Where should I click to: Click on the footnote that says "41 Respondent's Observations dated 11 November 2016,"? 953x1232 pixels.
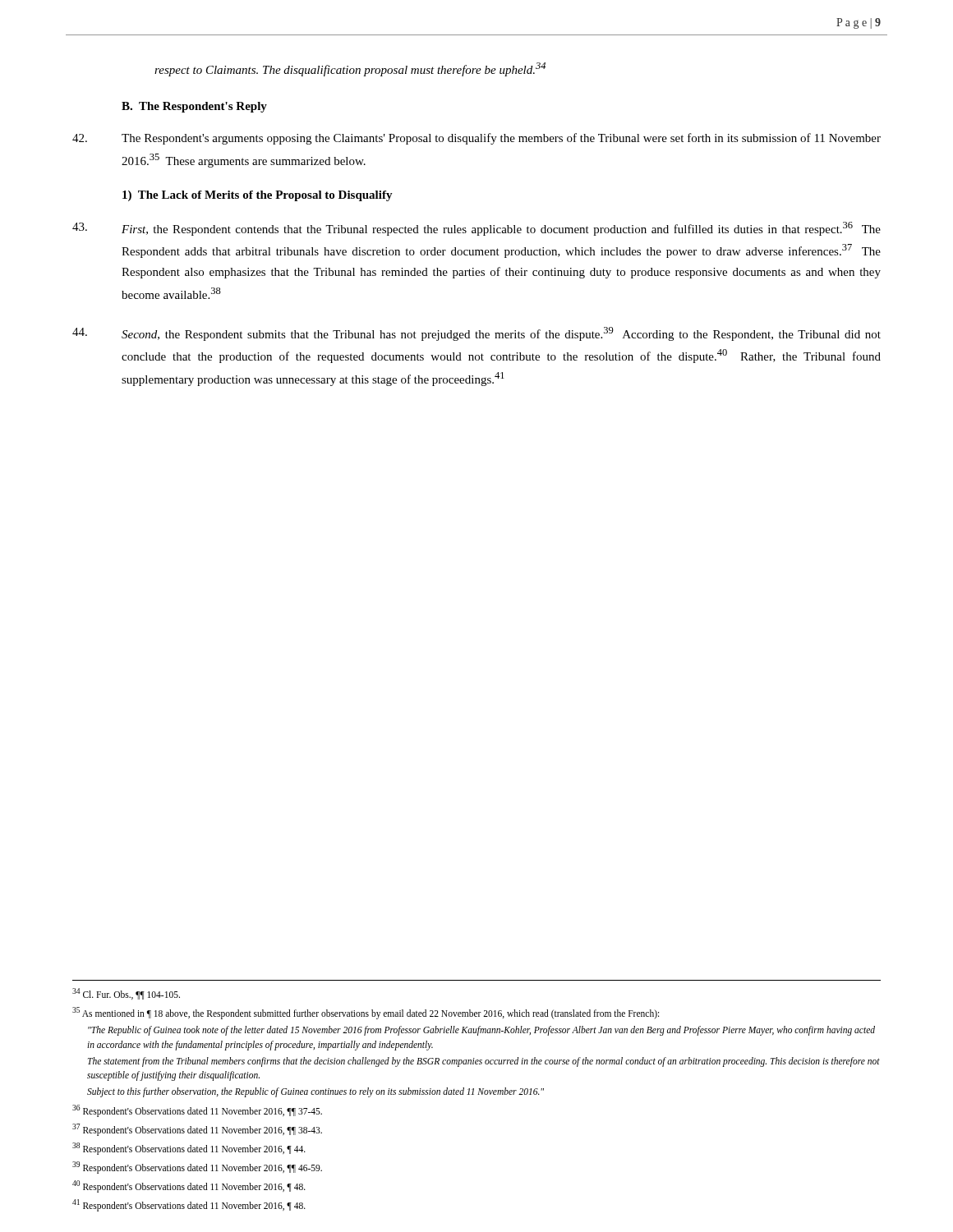click(x=189, y=1204)
